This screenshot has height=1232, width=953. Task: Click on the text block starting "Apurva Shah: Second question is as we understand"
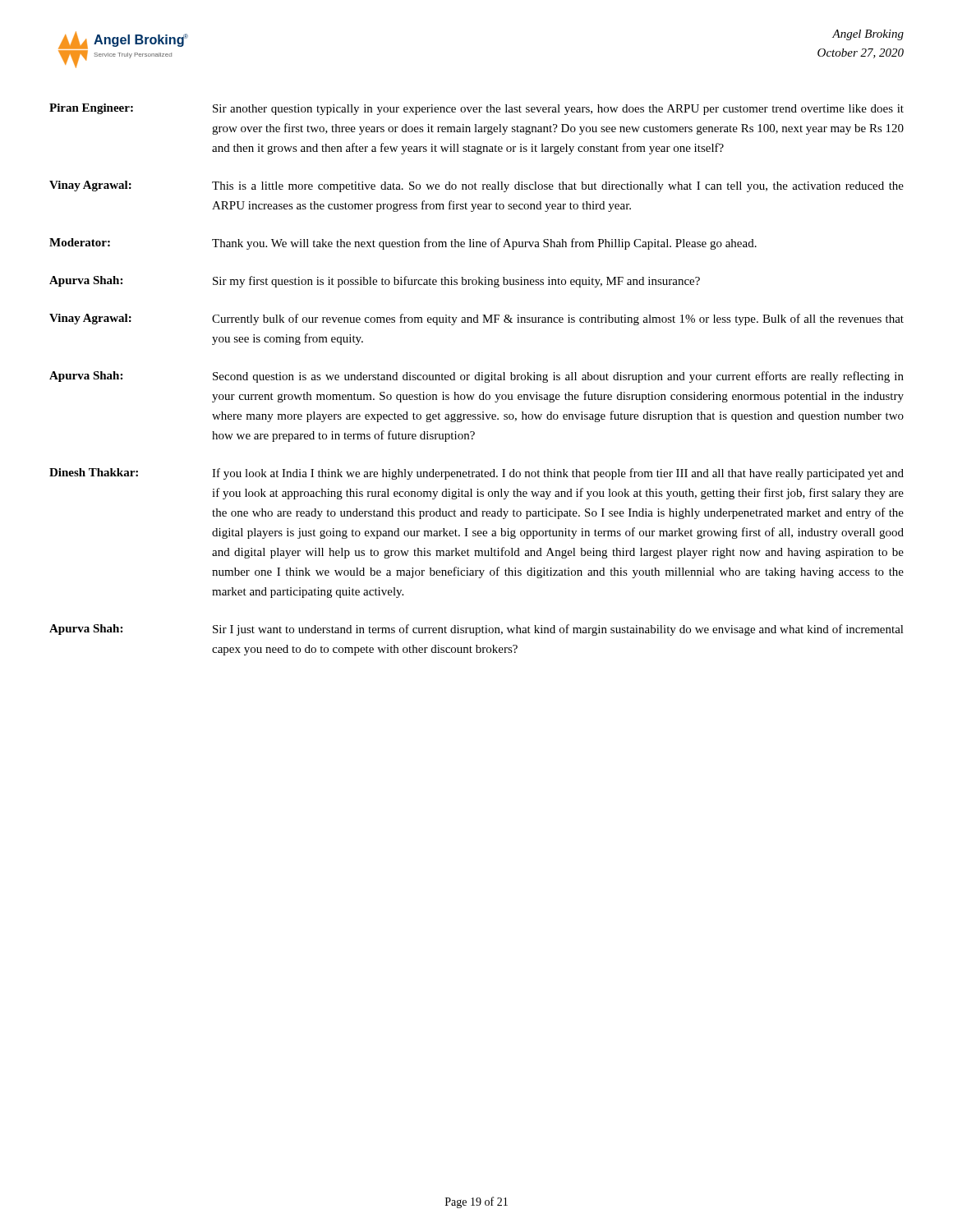(x=476, y=406)
